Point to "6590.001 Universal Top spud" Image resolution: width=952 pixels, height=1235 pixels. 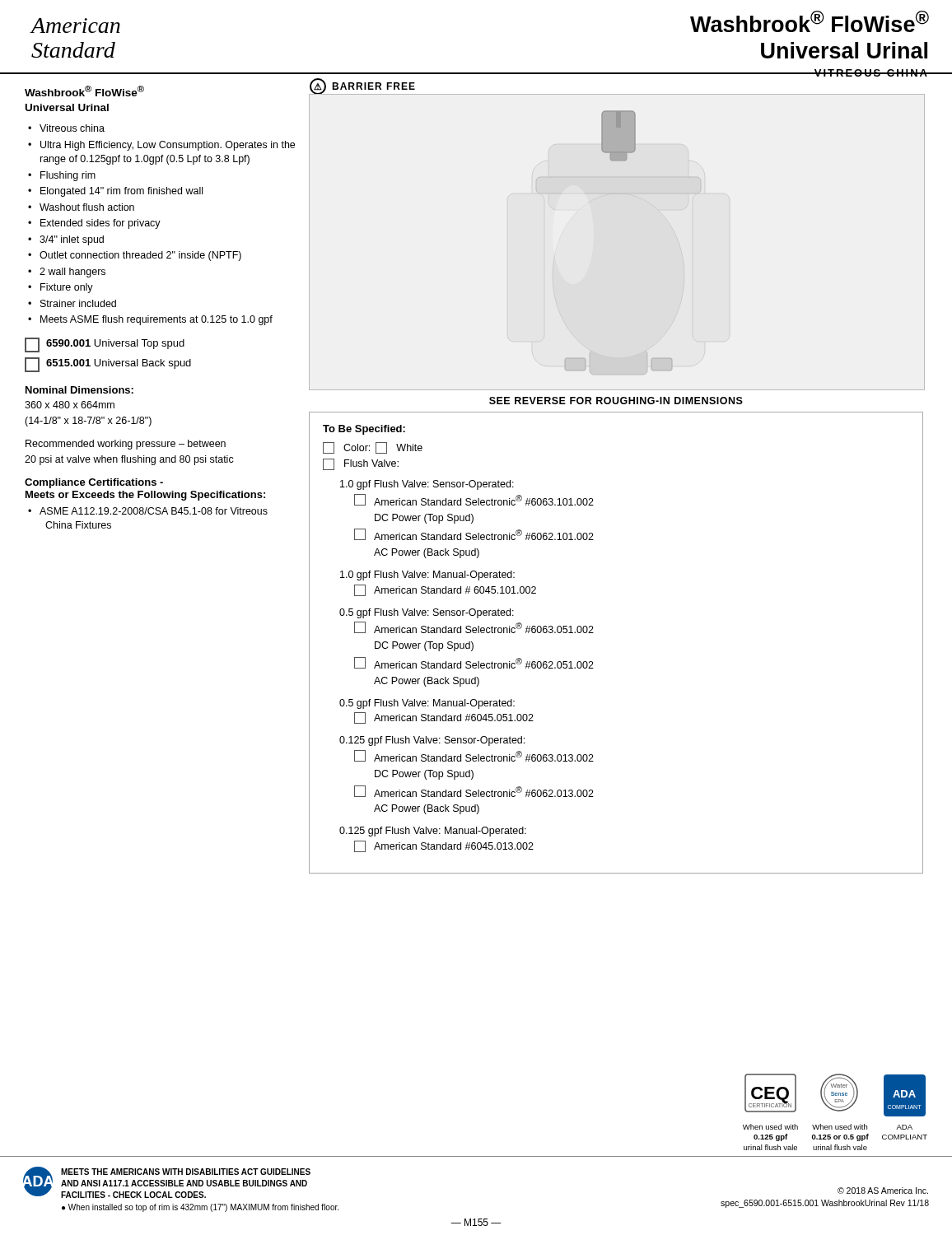coord(105,344)
